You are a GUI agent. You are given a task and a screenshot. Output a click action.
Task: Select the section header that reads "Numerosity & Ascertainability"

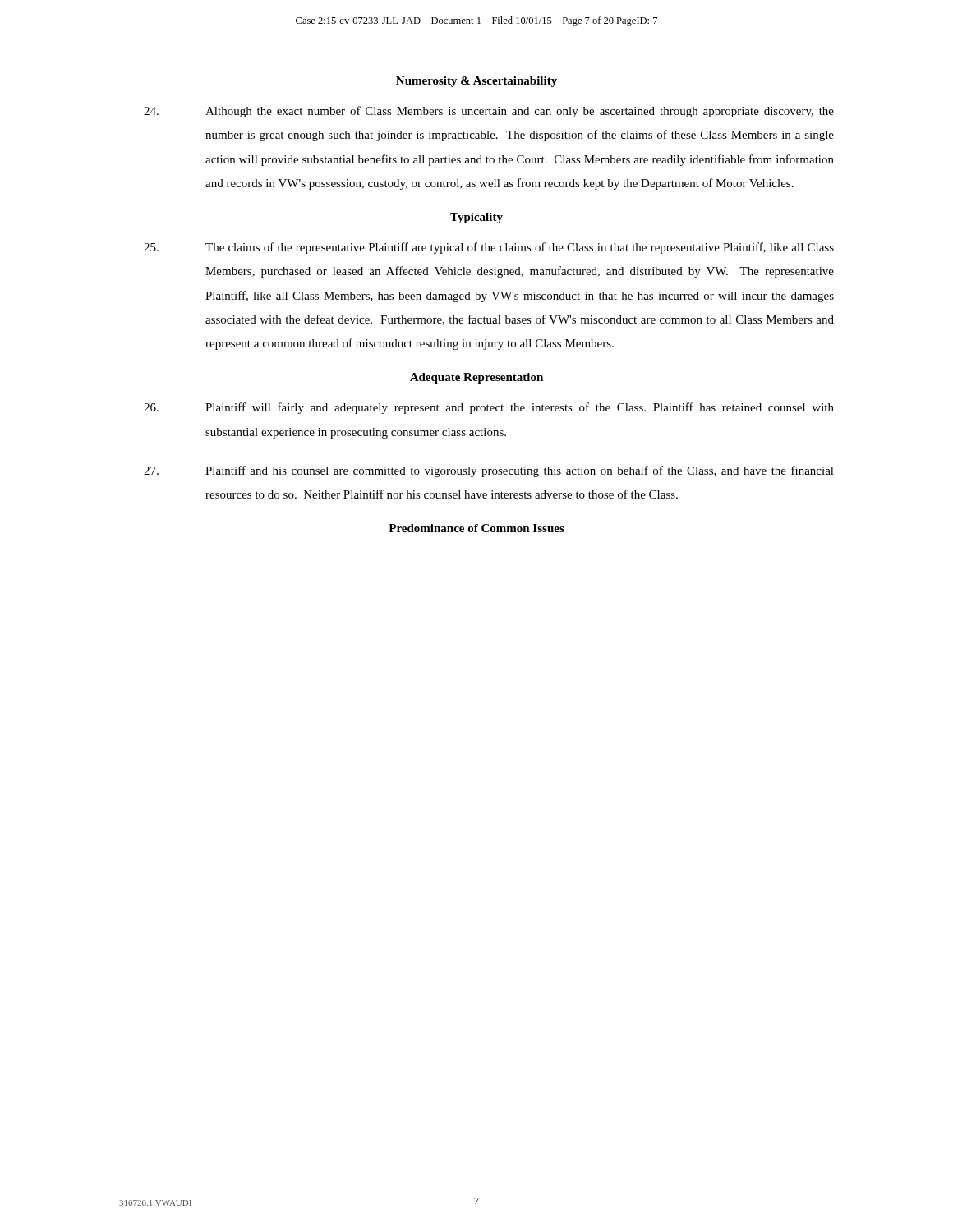click(476, 81)
